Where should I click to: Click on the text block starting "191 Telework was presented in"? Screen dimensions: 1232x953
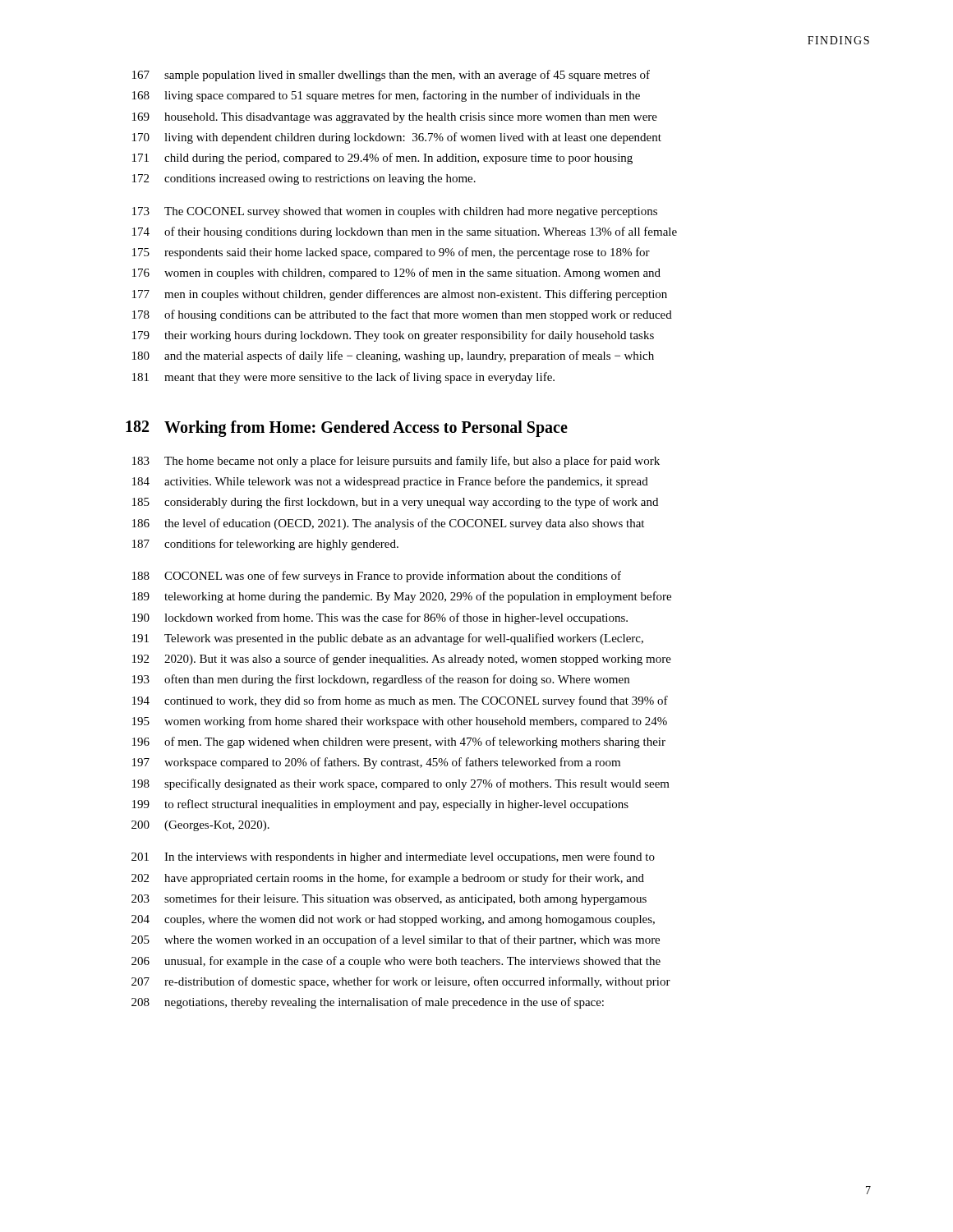489,638
